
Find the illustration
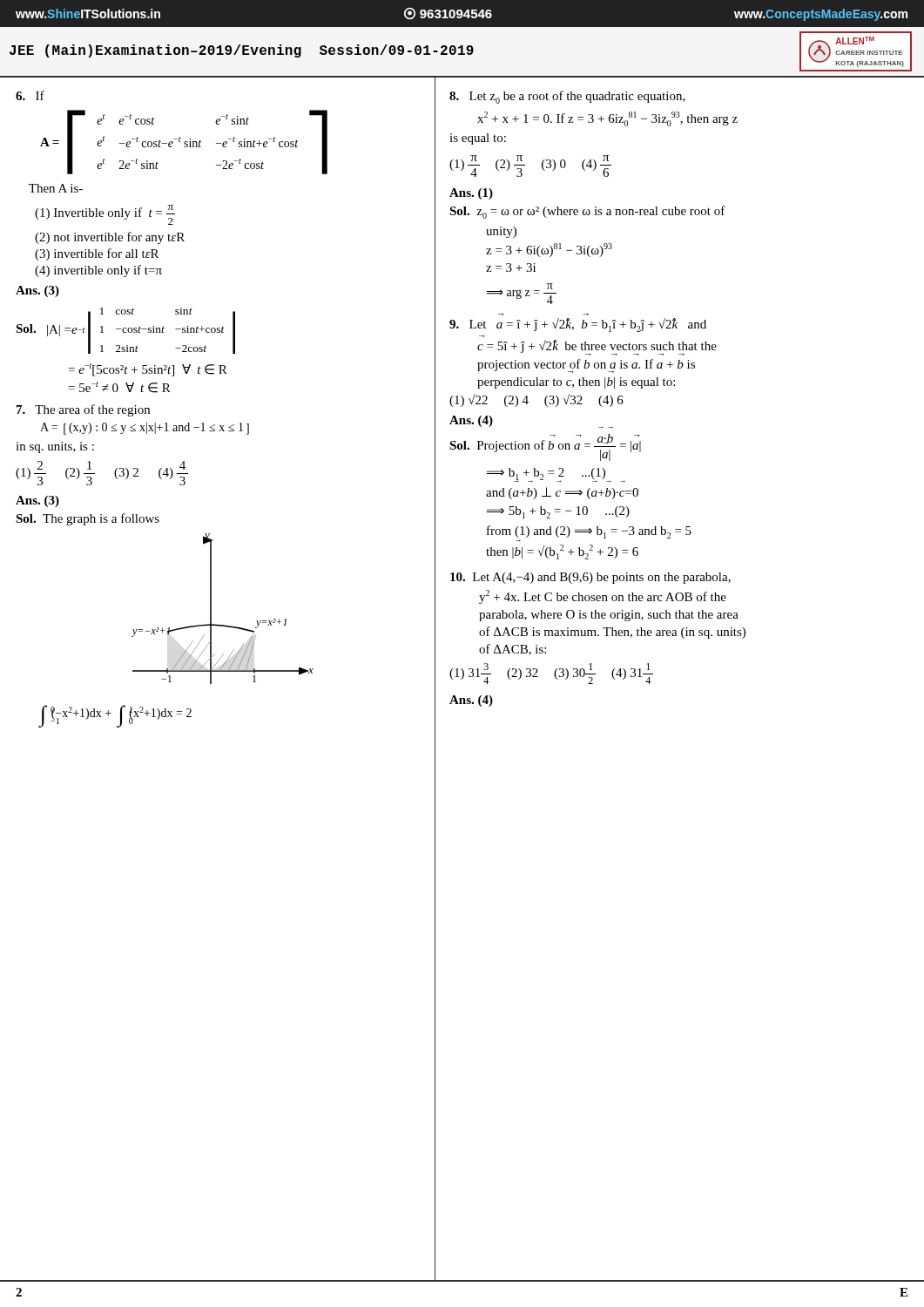point(219,614)
